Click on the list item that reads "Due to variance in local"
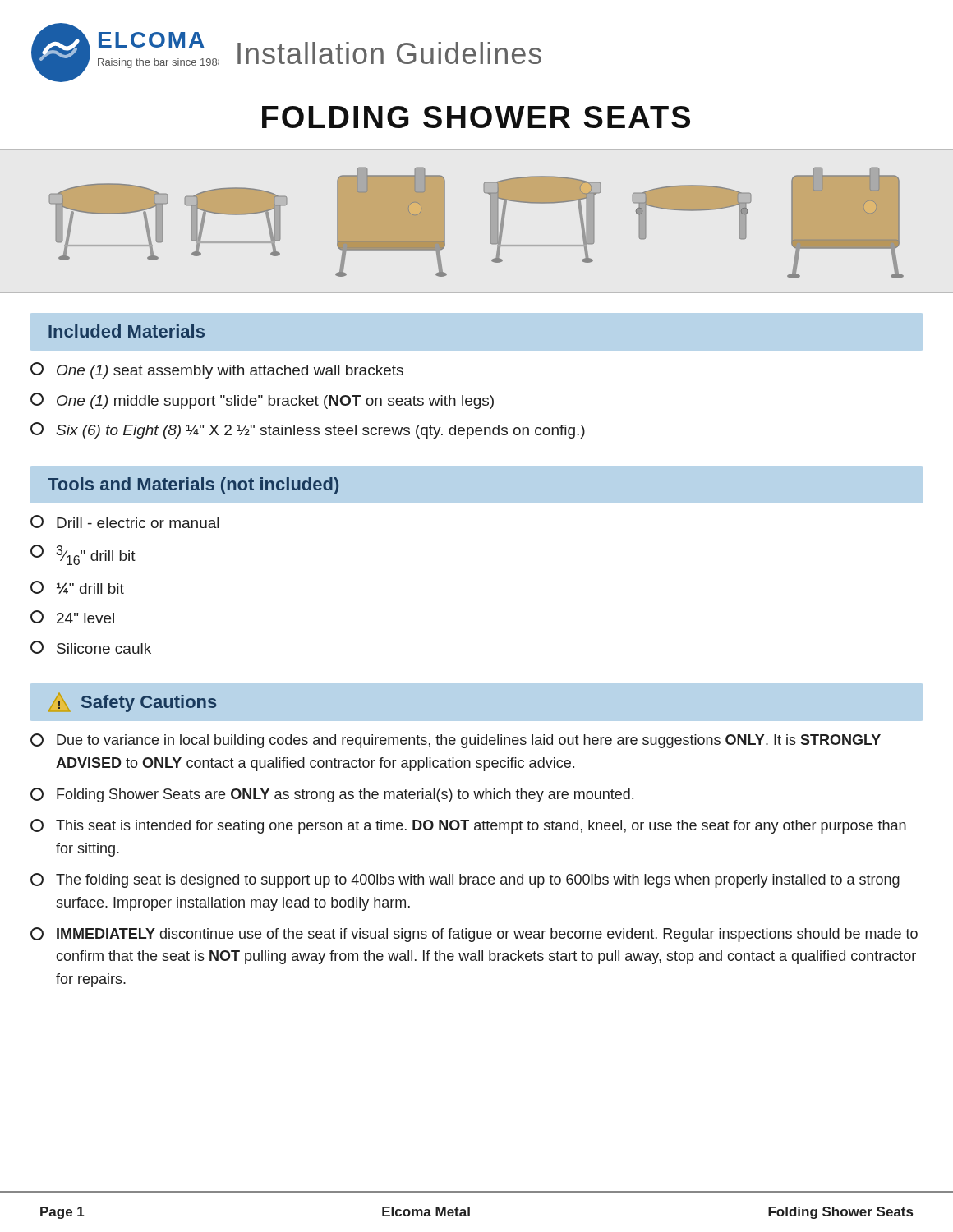The image size is (953, 1232). [476, 753]
